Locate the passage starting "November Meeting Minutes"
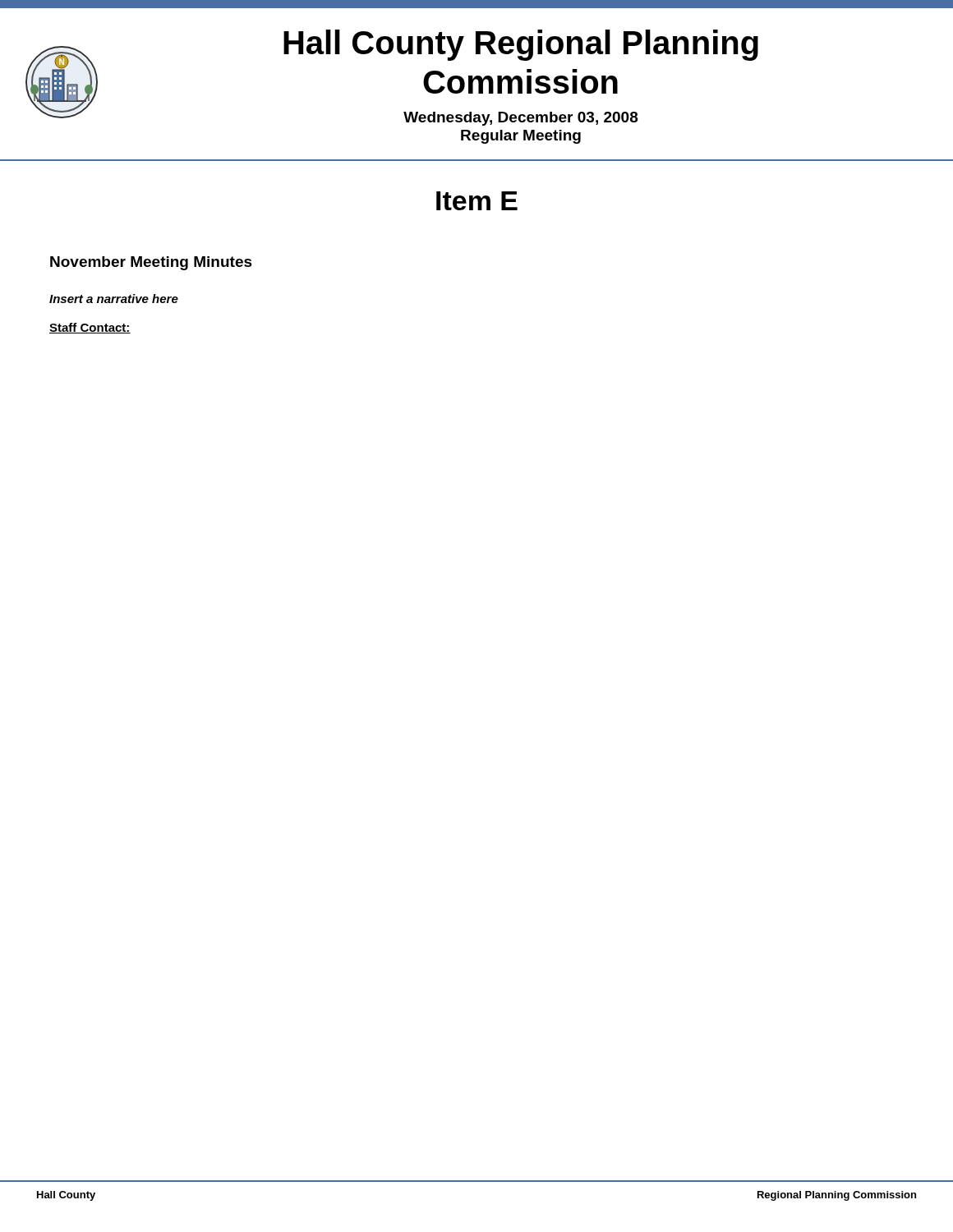Screen dimensions: 1232x953 pyautogui.click(x=151, y=262)
